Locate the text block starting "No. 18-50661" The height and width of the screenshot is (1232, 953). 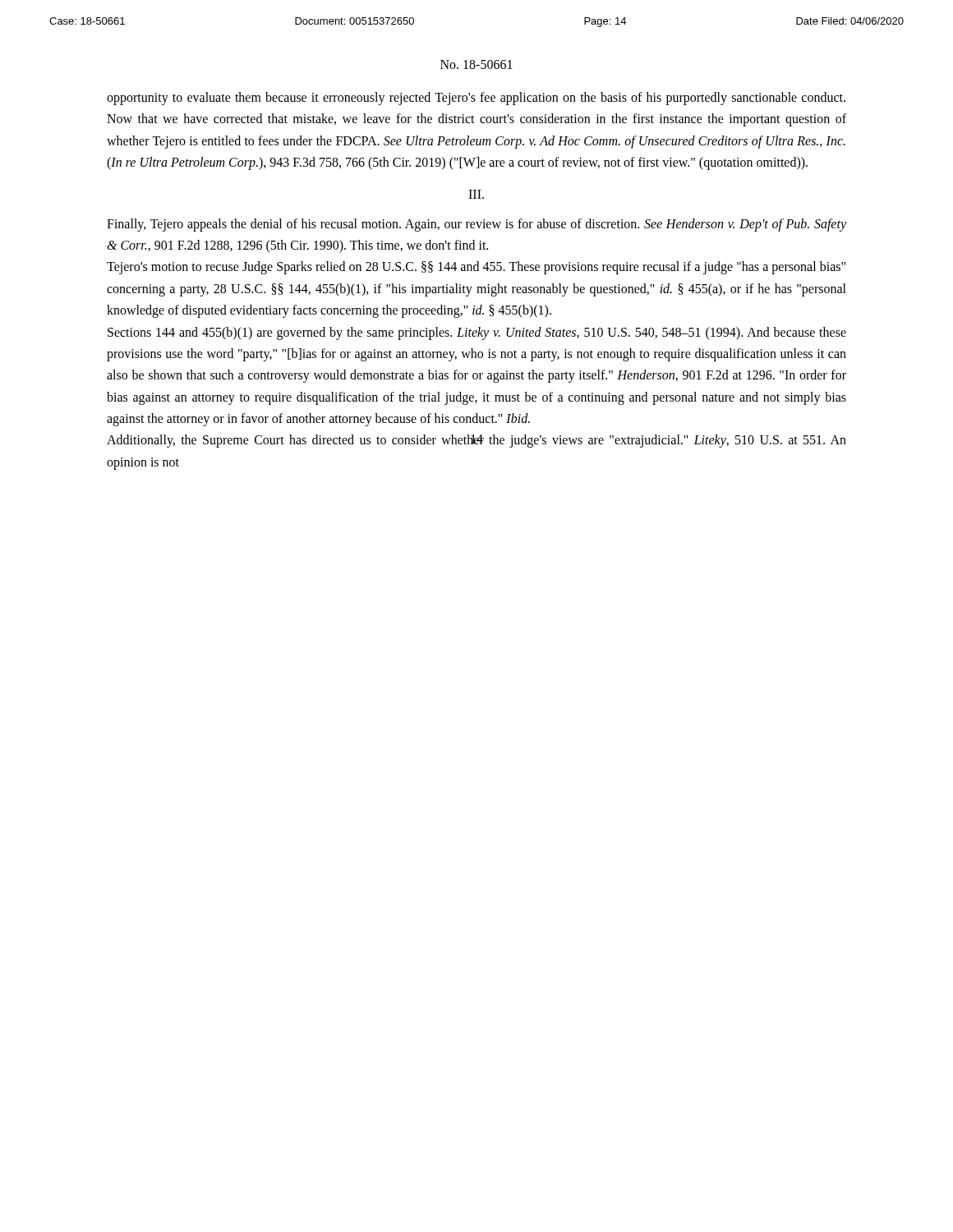click(x=476, y=64)
